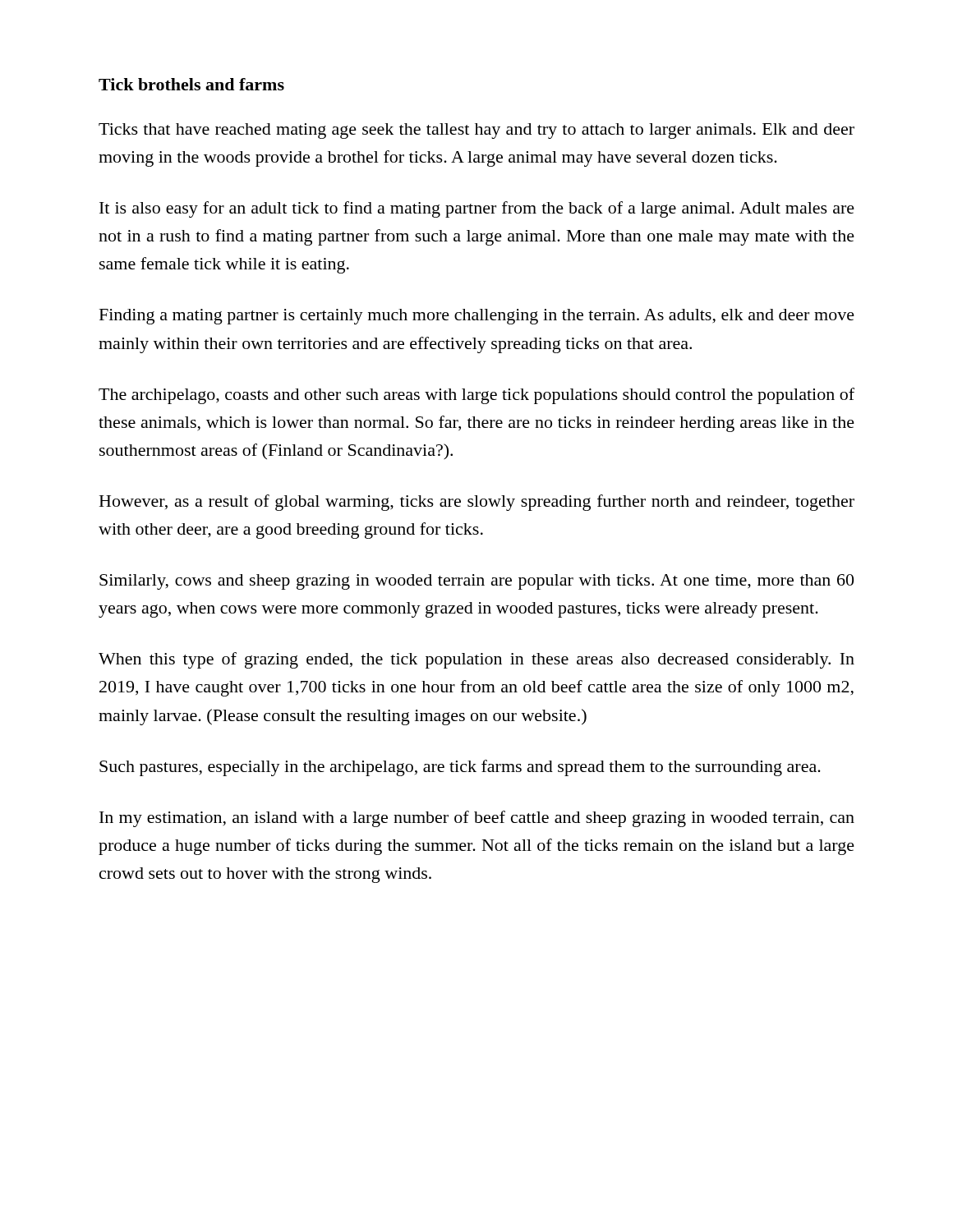Click on the text block that reads "Similarly, cows and sheep grazing in wooded"

[476, 594]
